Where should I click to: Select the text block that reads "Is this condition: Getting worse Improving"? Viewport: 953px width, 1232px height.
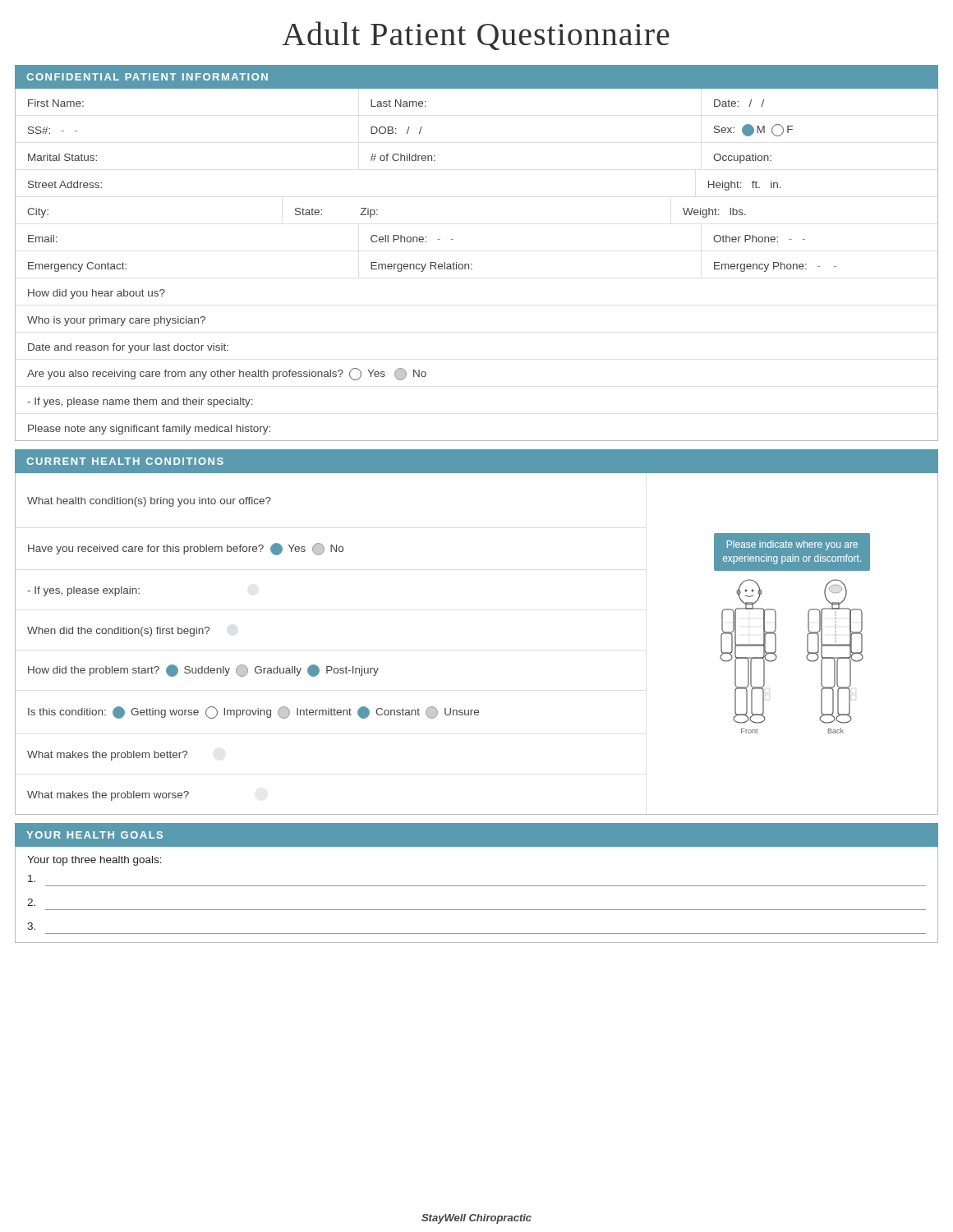tap(253, 712)
